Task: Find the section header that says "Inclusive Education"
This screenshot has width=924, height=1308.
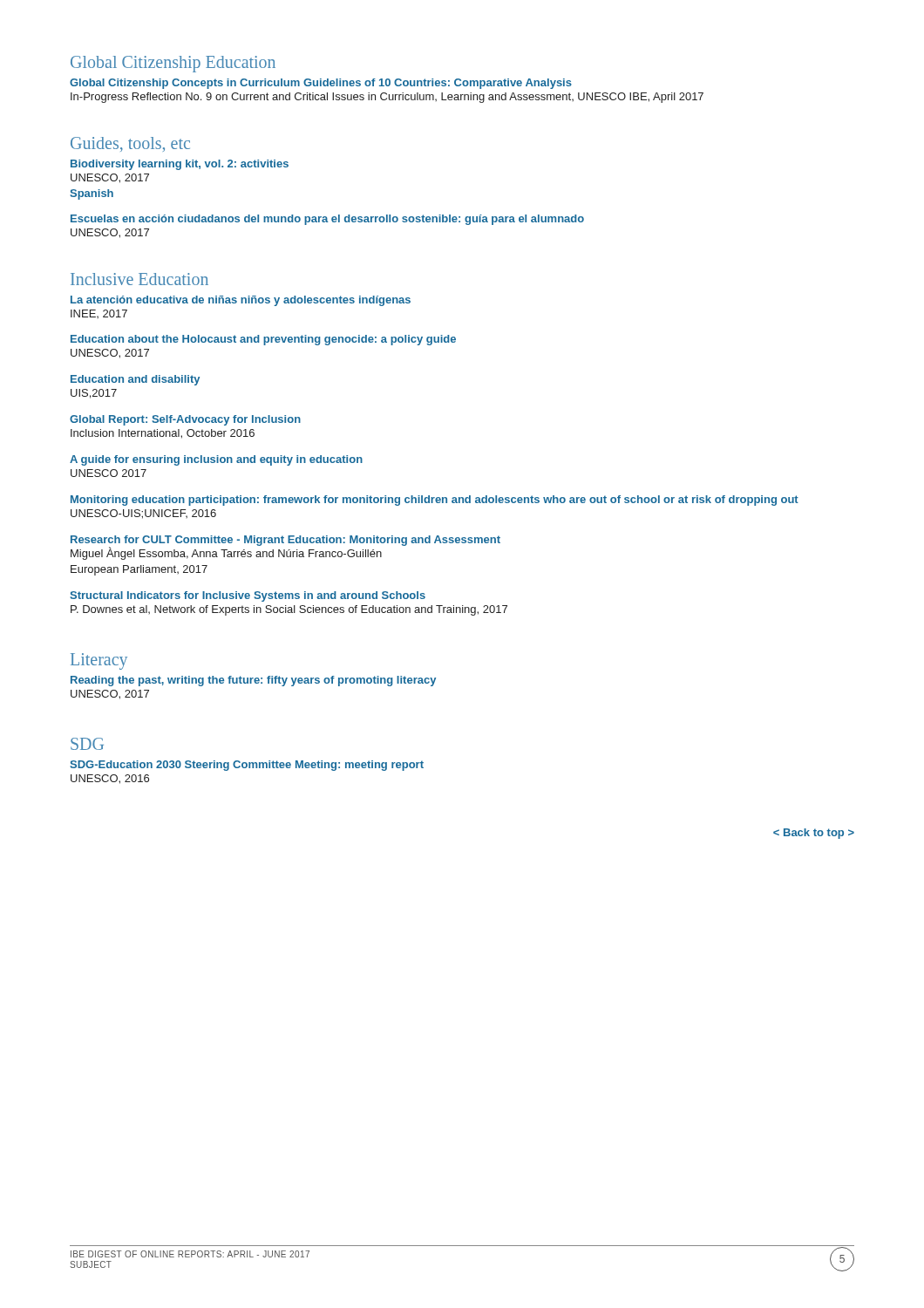Action: click(139, 279)
